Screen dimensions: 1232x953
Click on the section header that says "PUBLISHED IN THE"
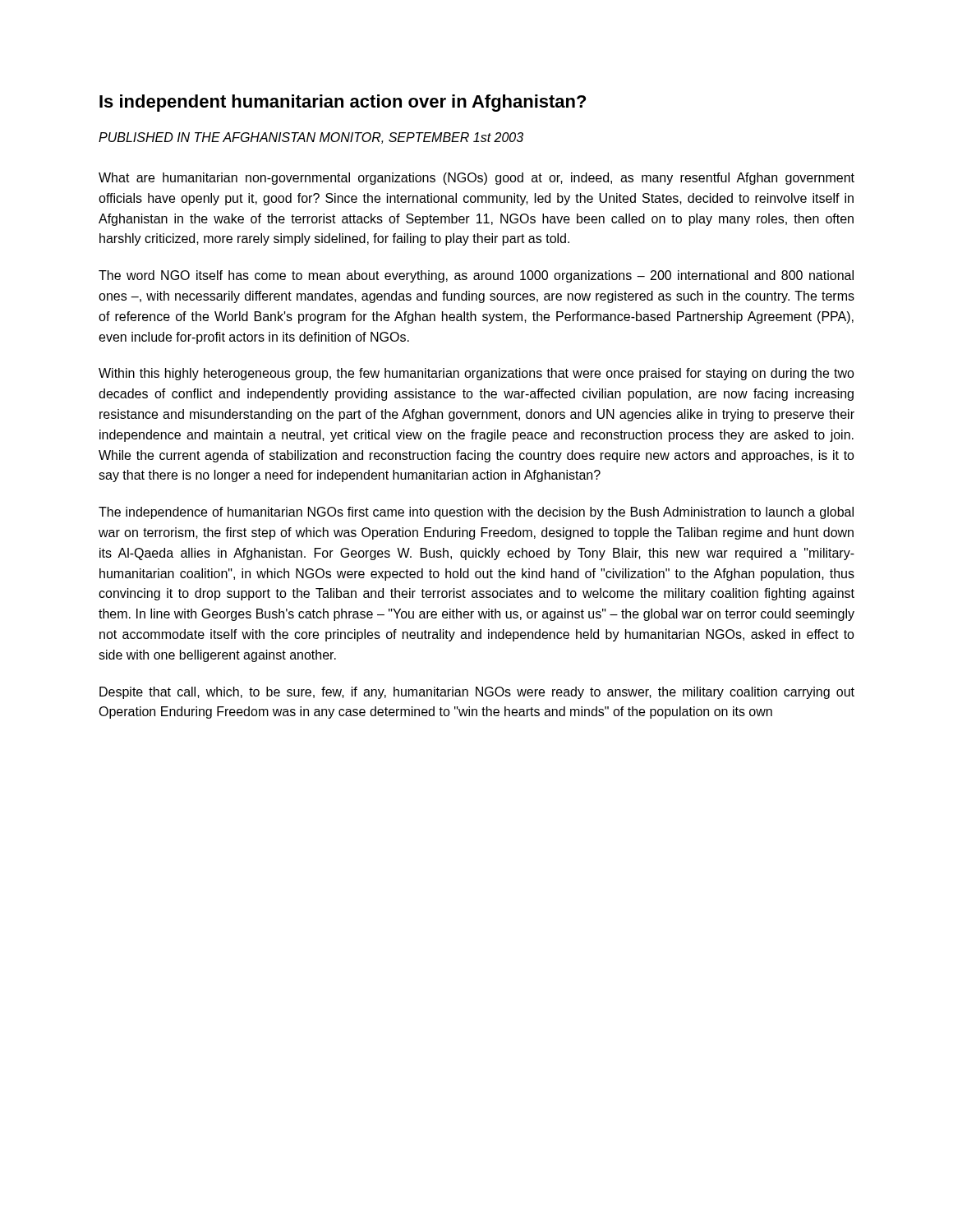pos(311,137)
